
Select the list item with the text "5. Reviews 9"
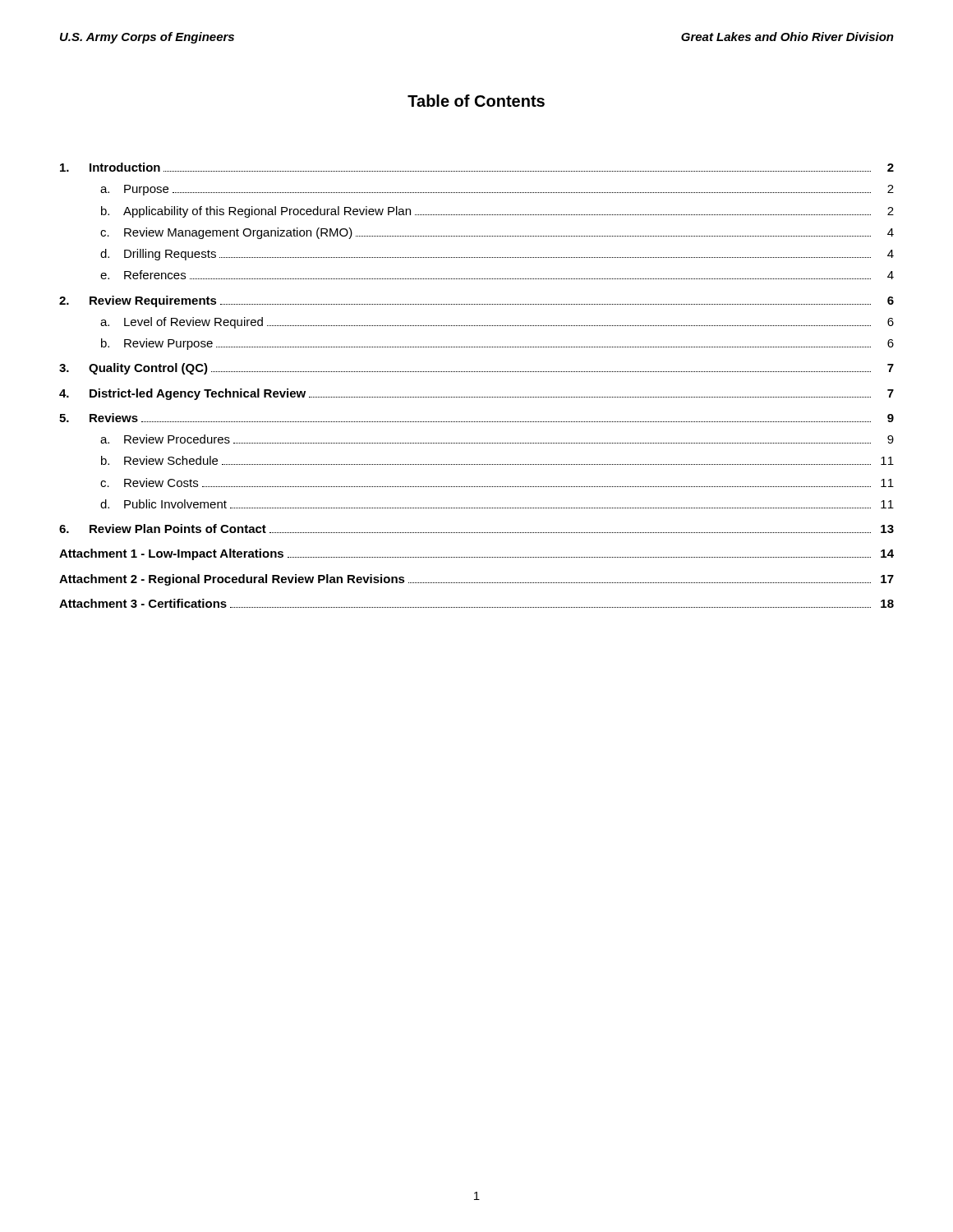tap(476, 418)
